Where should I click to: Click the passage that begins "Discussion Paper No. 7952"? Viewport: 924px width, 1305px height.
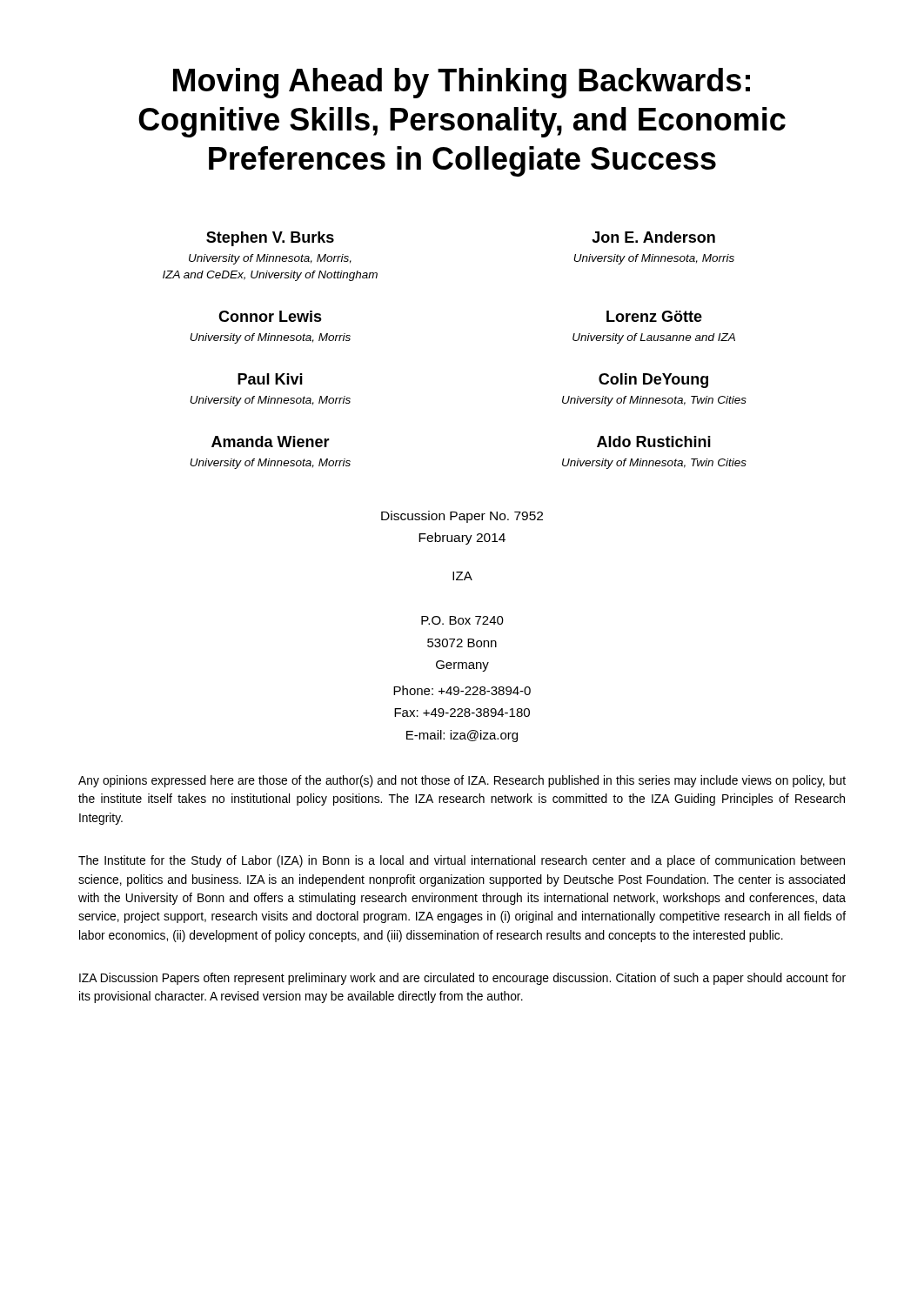(x=462, y=527)
